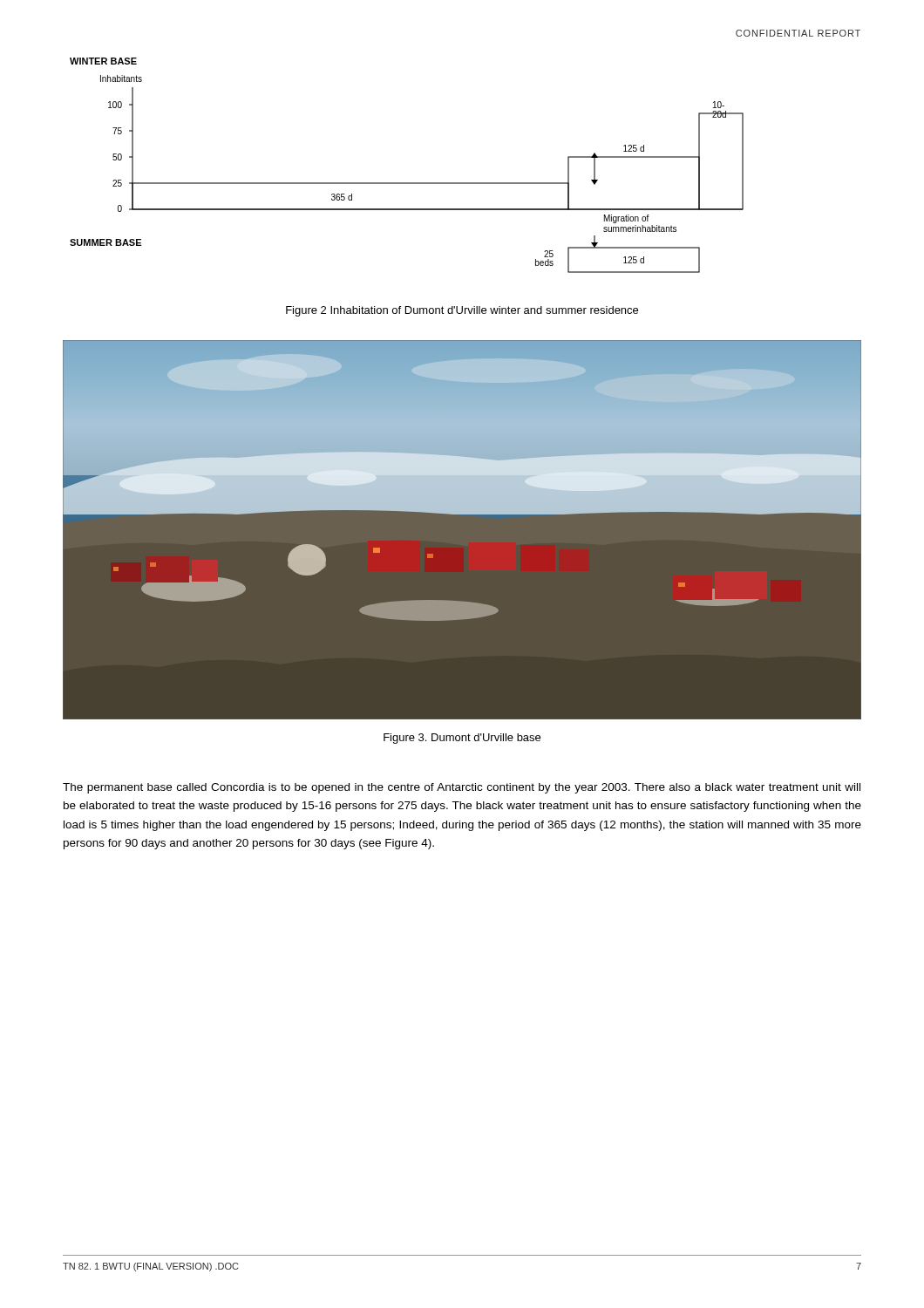Select the photo
The image size is (924, 1308).
click(462, 531)
